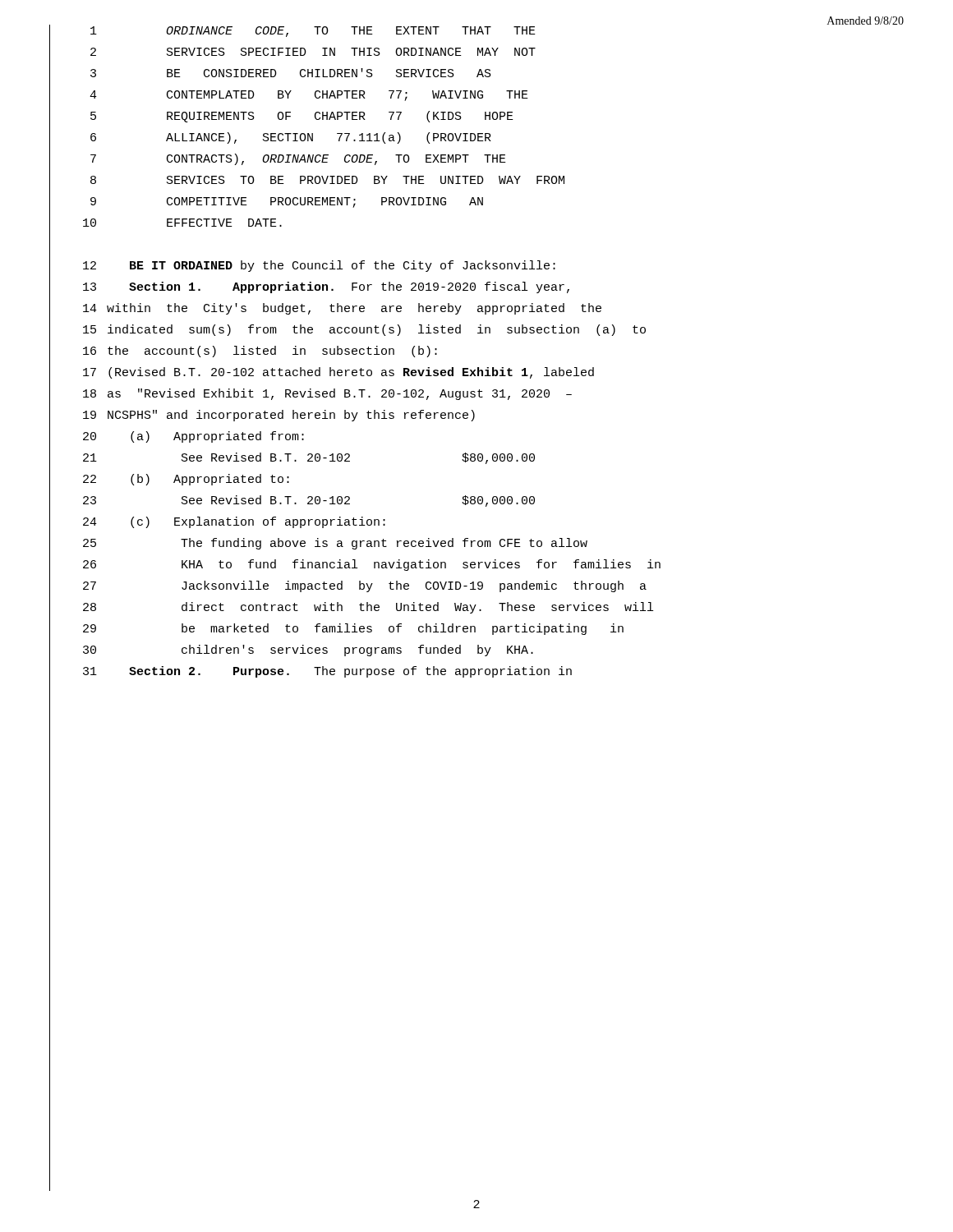Image resolution: width=953 pixels, height=1232 pixels.
Task: Click on the text block that reads "21 See Revised B.T."
Action: pos(485,462)
